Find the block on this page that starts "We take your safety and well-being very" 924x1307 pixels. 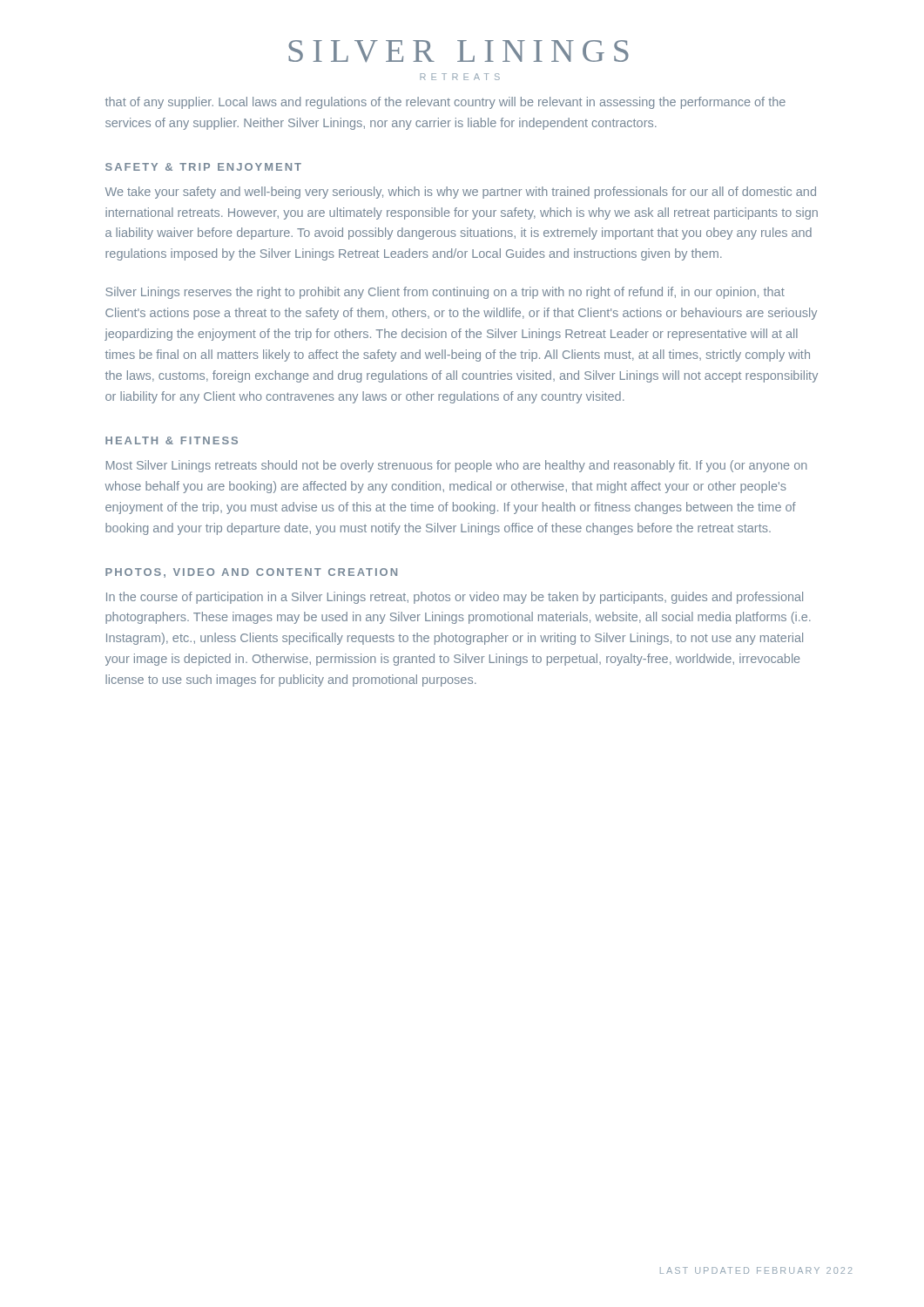(462, 223)
